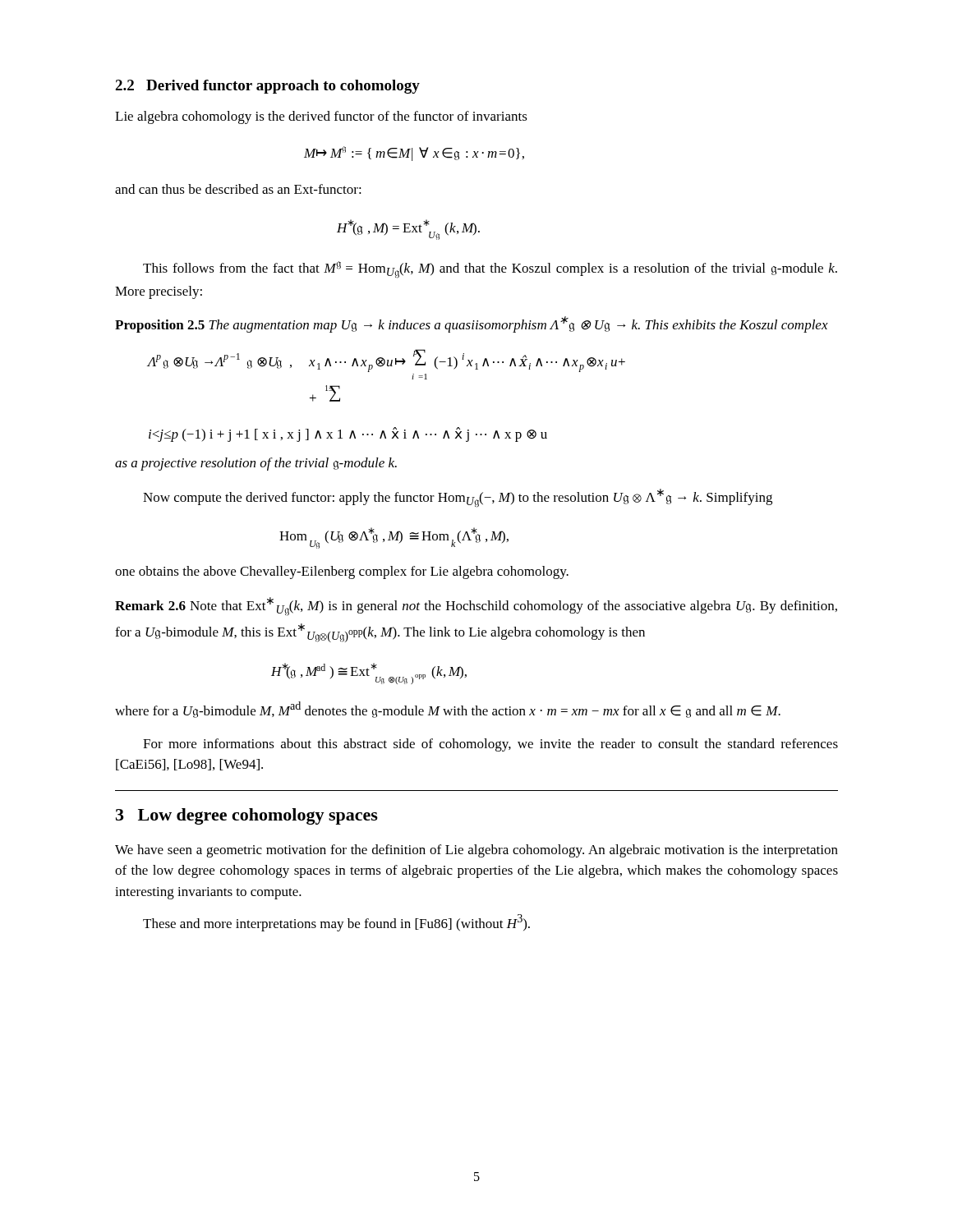Locate the formula with the text "H ∗ ( 𝔤 , M ad )"
Image resolution: width=953 pixels, height=1232 pixels.
[476, 671]
